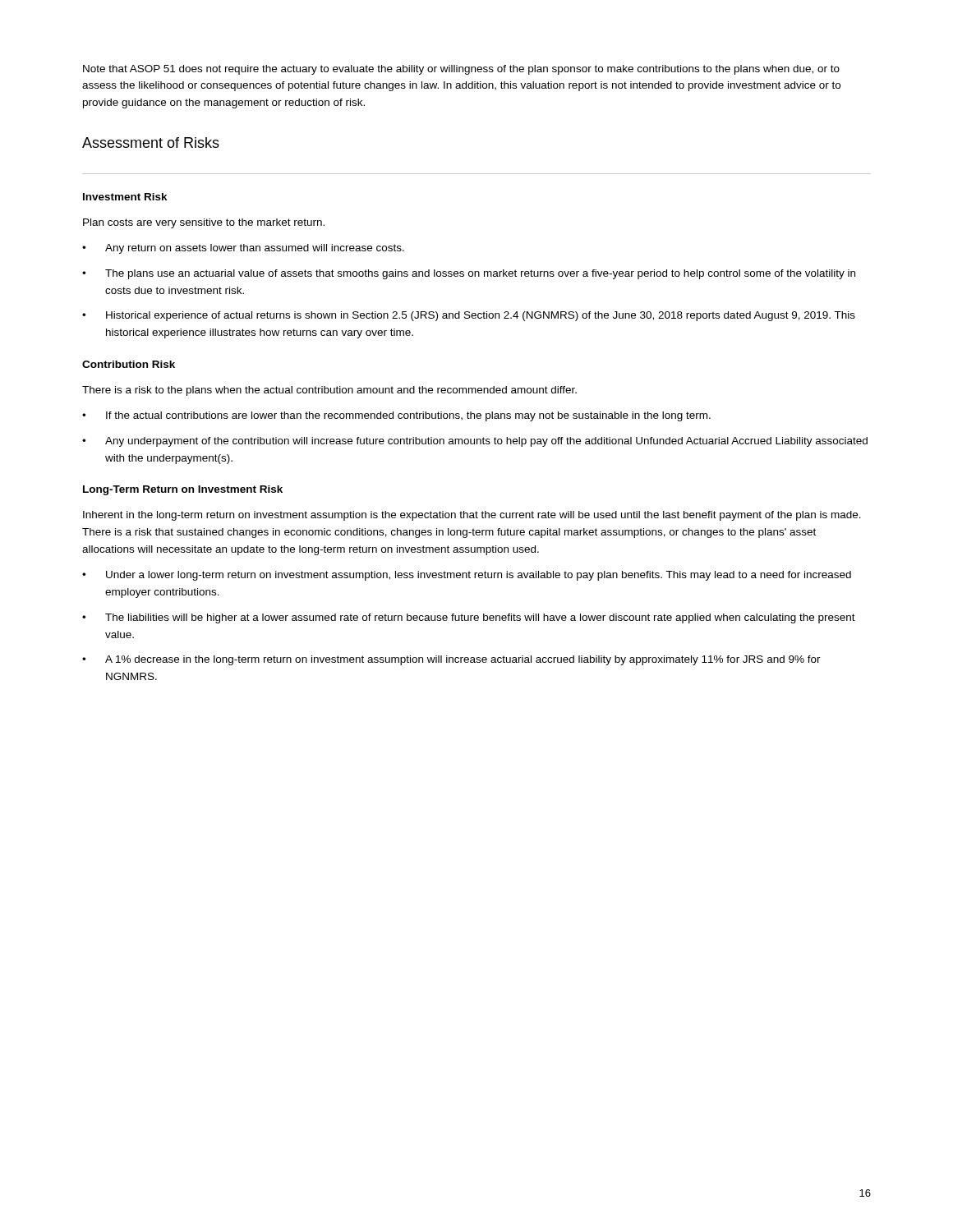Where is the passage that starts "• If the actual contributions"?
Screen dimensions: 1232x953
click(476, 416)
